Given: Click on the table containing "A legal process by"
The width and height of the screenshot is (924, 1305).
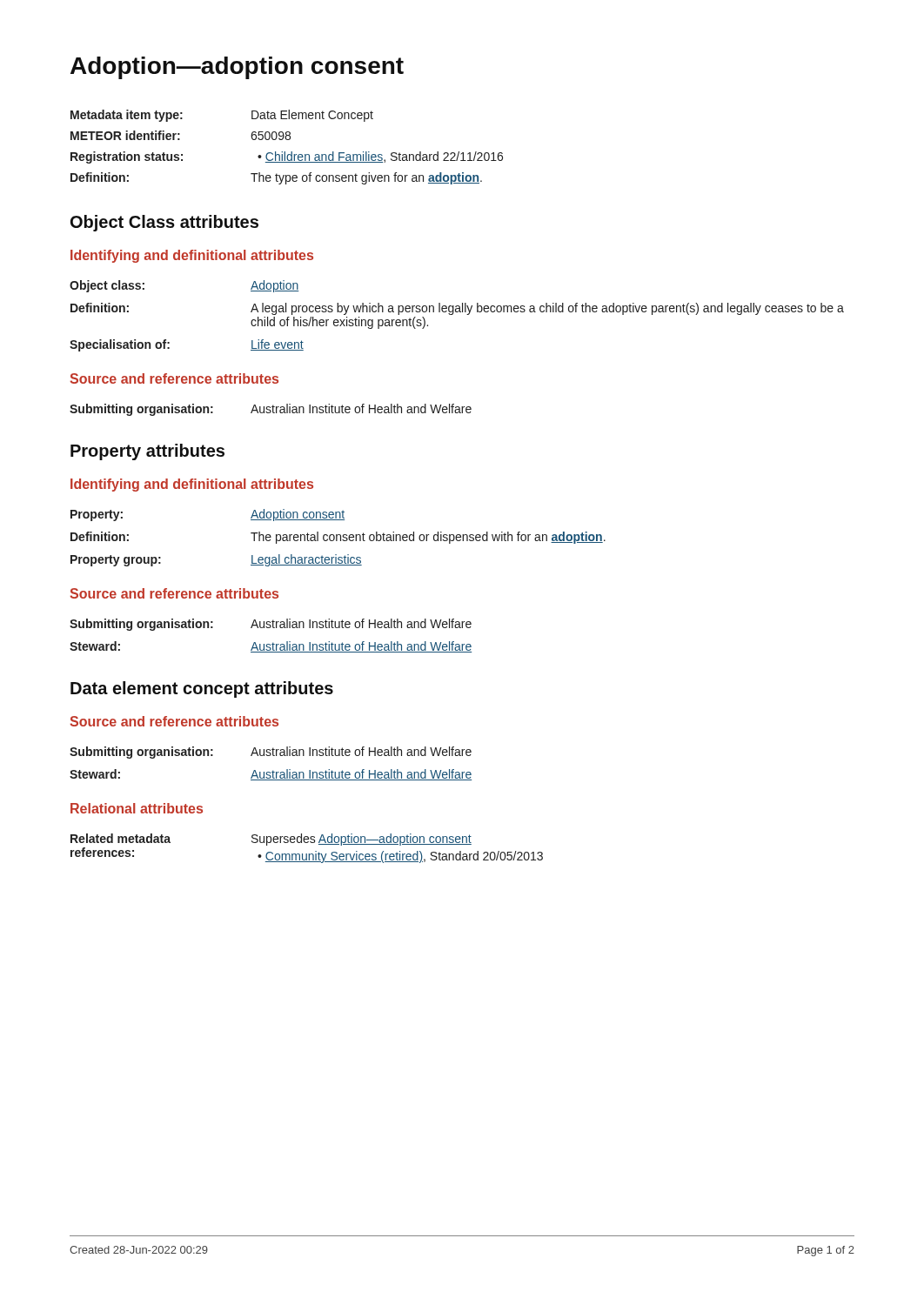Looking at the screenshot, I should point(462,315).
